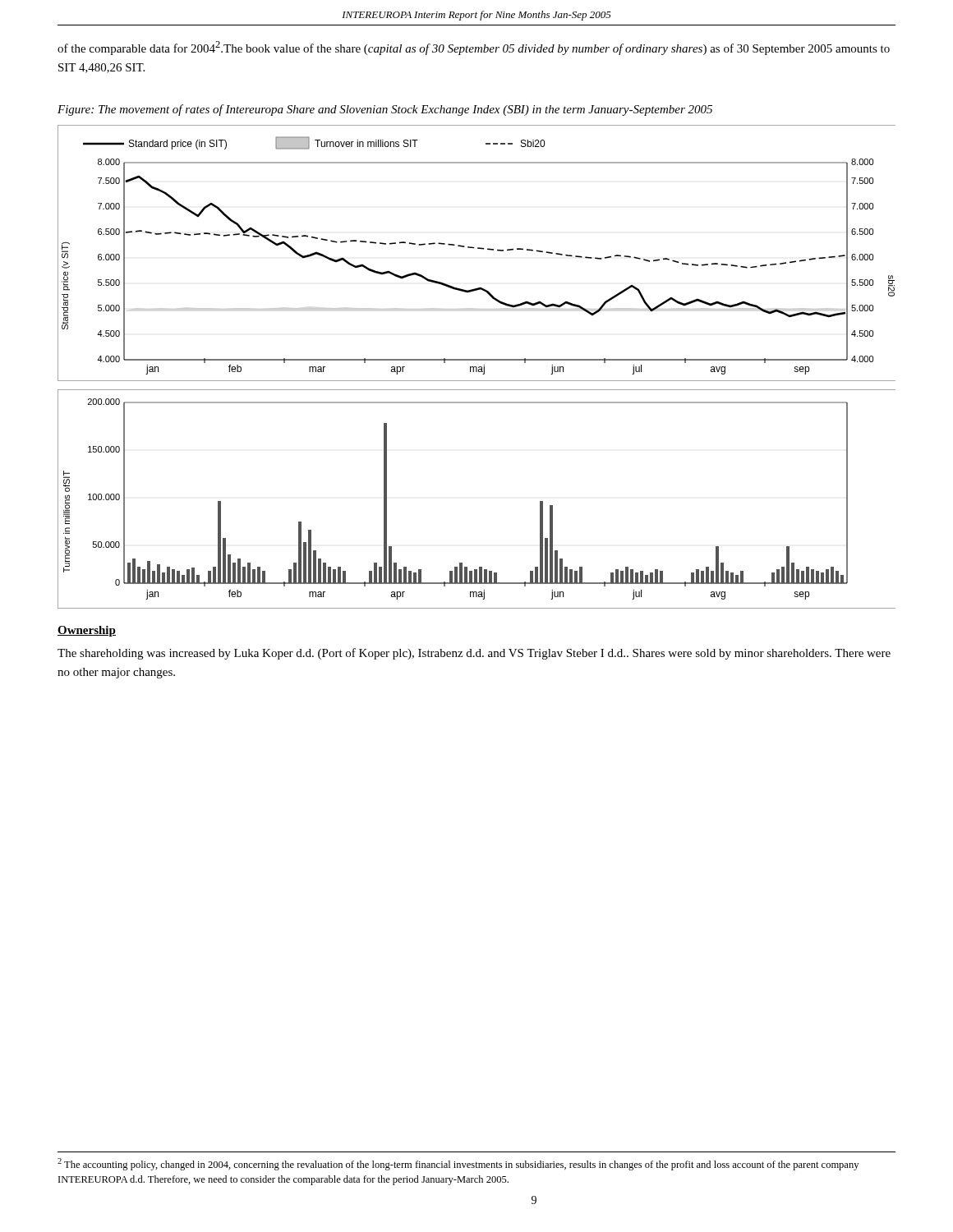This screenshot has width=953, height=1232.
Task: Find the text block starting "of the comparable"
Action: [474, 56]
